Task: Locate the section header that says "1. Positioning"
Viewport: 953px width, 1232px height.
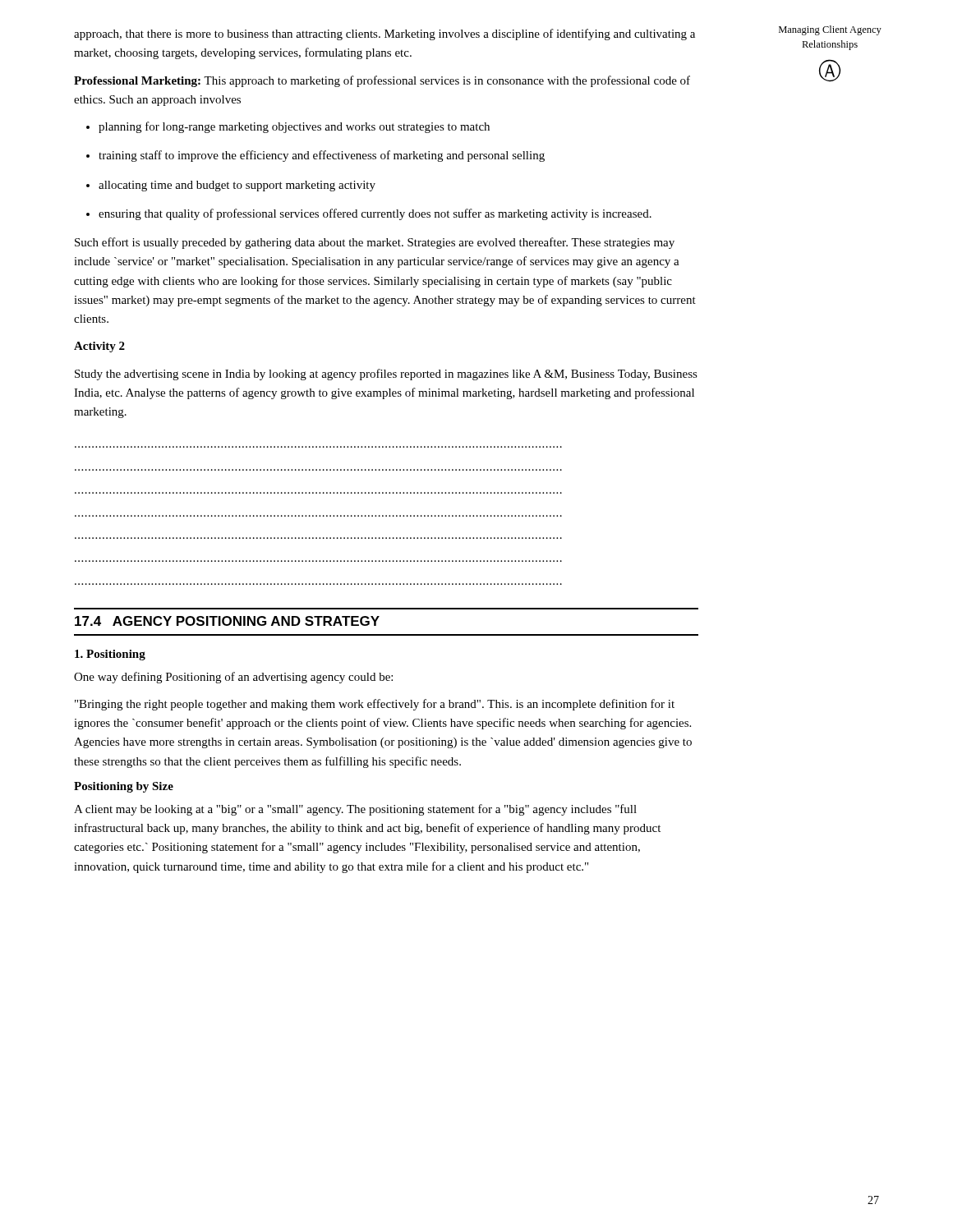Action: coord(110,653)
